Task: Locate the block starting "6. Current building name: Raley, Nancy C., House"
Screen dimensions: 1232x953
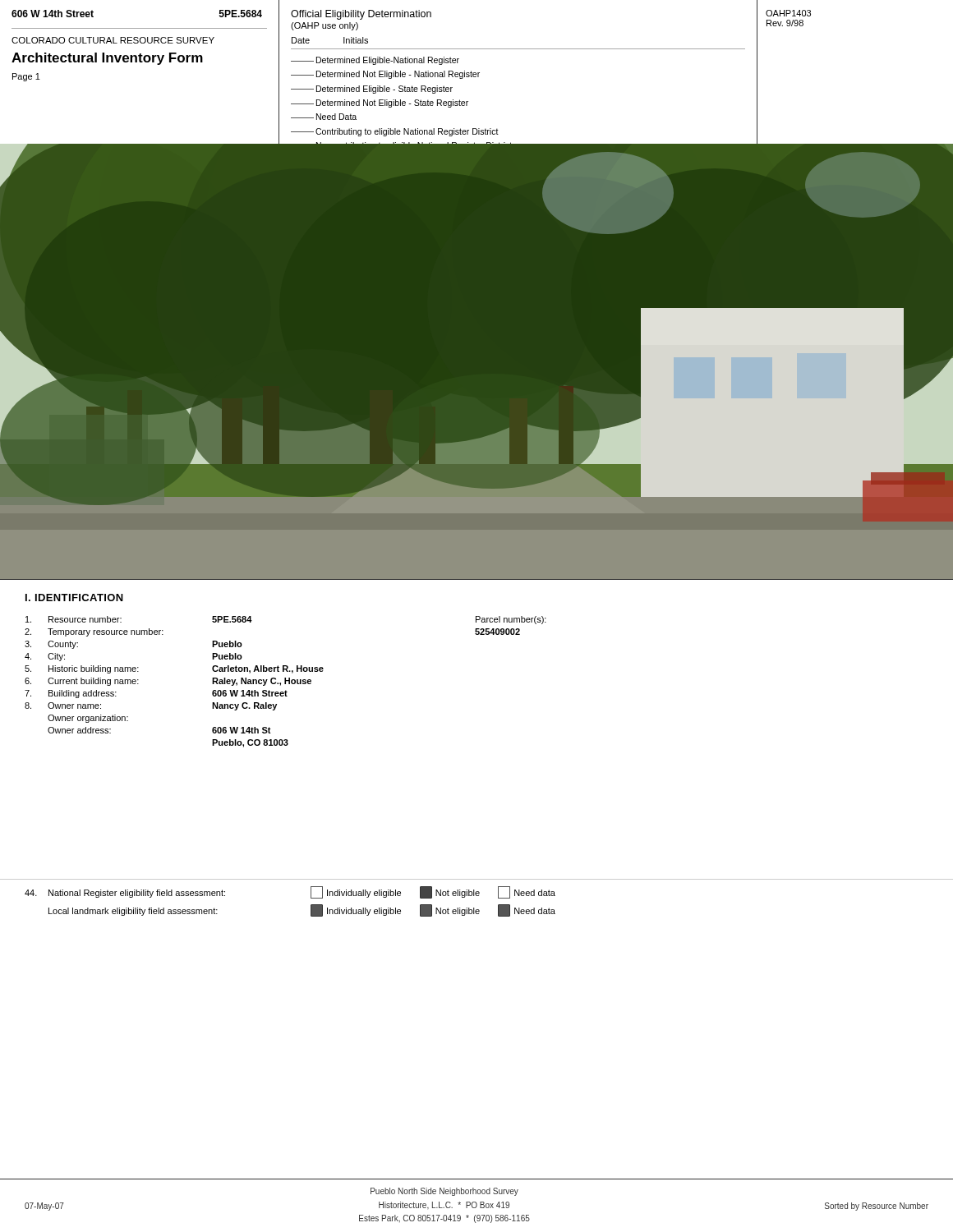Action: pyautogui.click(x=91, y=681)
